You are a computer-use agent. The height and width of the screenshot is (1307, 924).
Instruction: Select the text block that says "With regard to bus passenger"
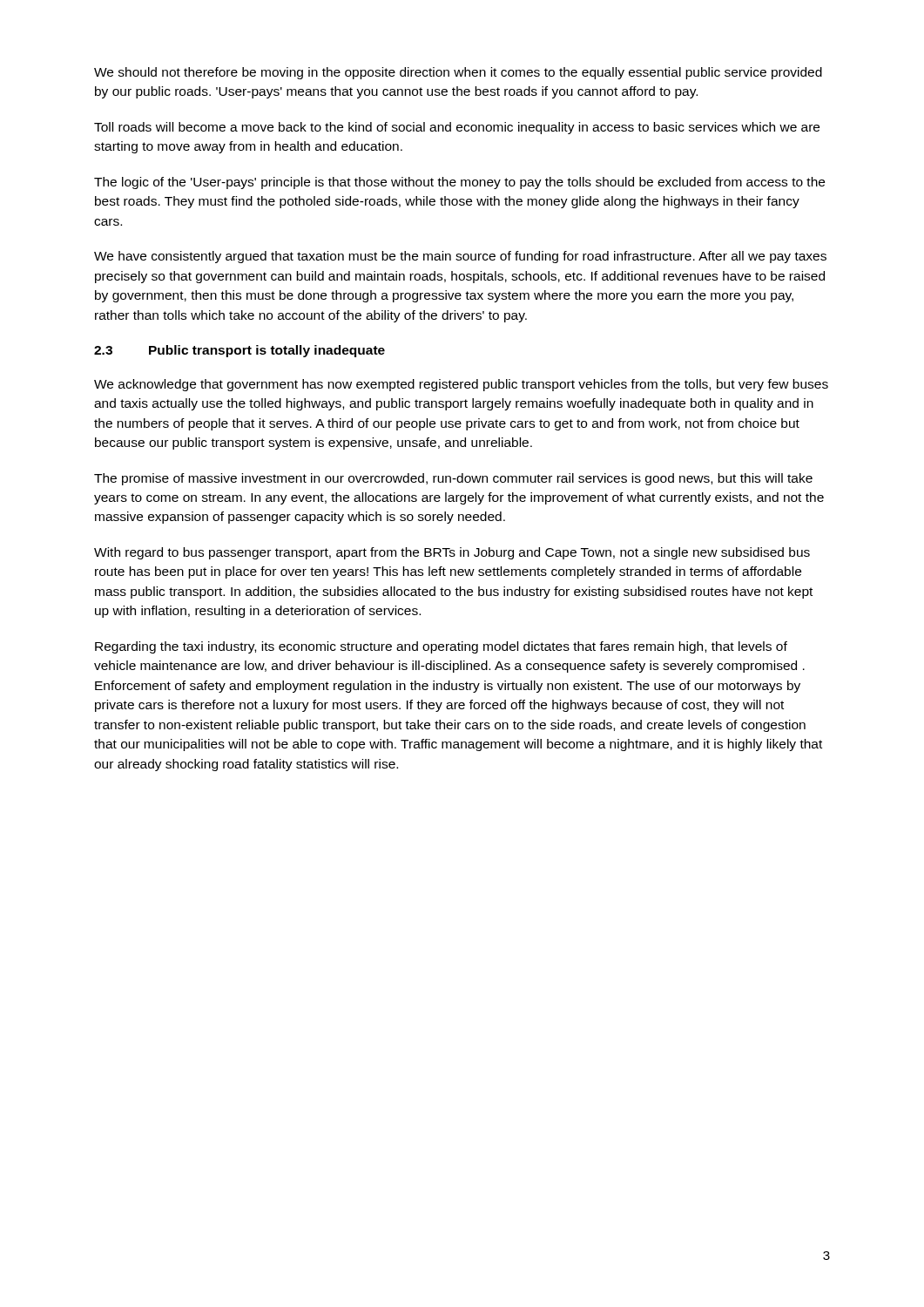click(453, 581)
